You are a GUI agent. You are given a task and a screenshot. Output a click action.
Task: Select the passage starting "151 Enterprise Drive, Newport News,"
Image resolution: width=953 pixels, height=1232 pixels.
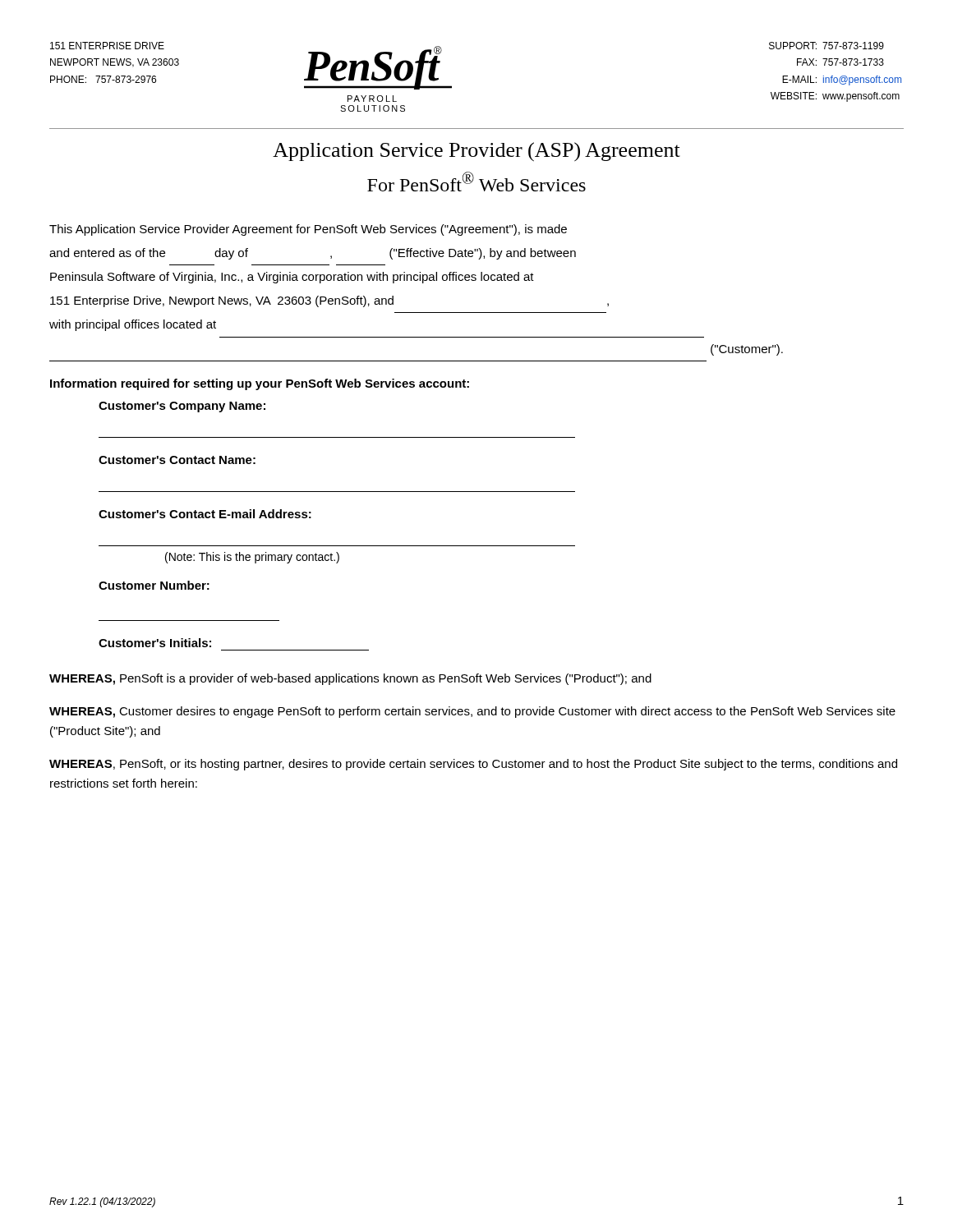pos(329,301)
